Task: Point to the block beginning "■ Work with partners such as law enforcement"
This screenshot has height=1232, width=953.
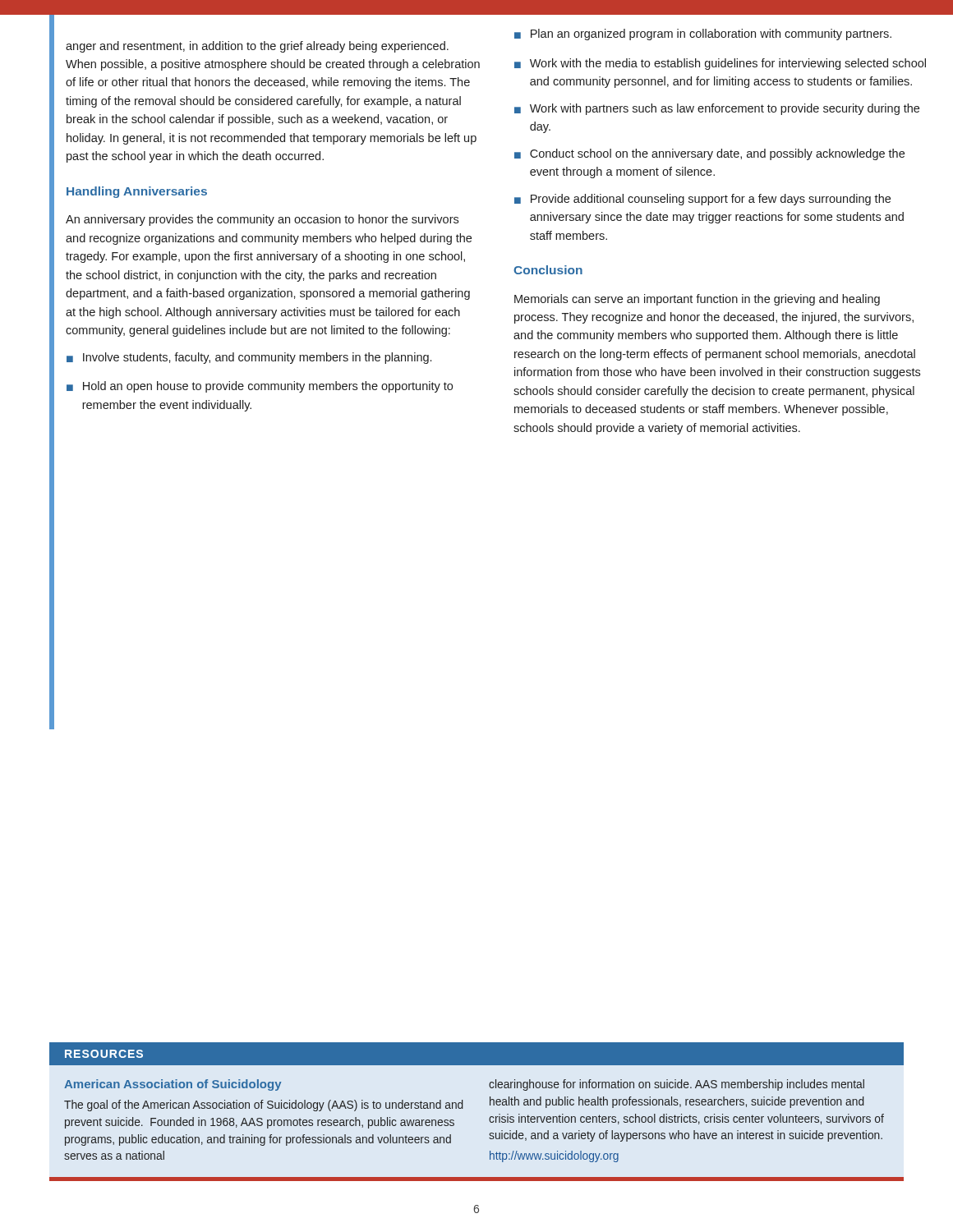Action: pyautogui.click(x=721, y=118)
